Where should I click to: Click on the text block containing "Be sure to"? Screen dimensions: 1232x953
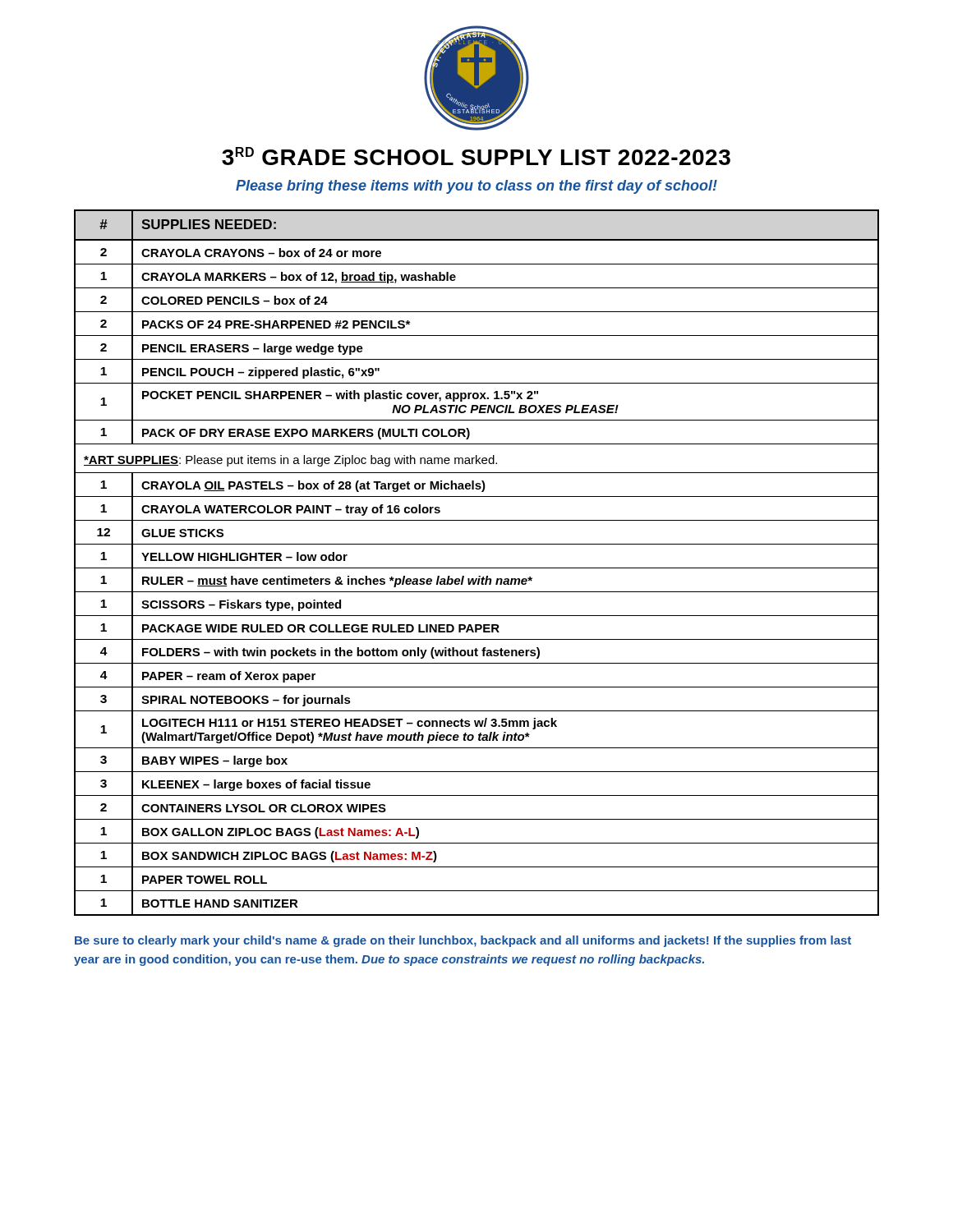[463, 950]
